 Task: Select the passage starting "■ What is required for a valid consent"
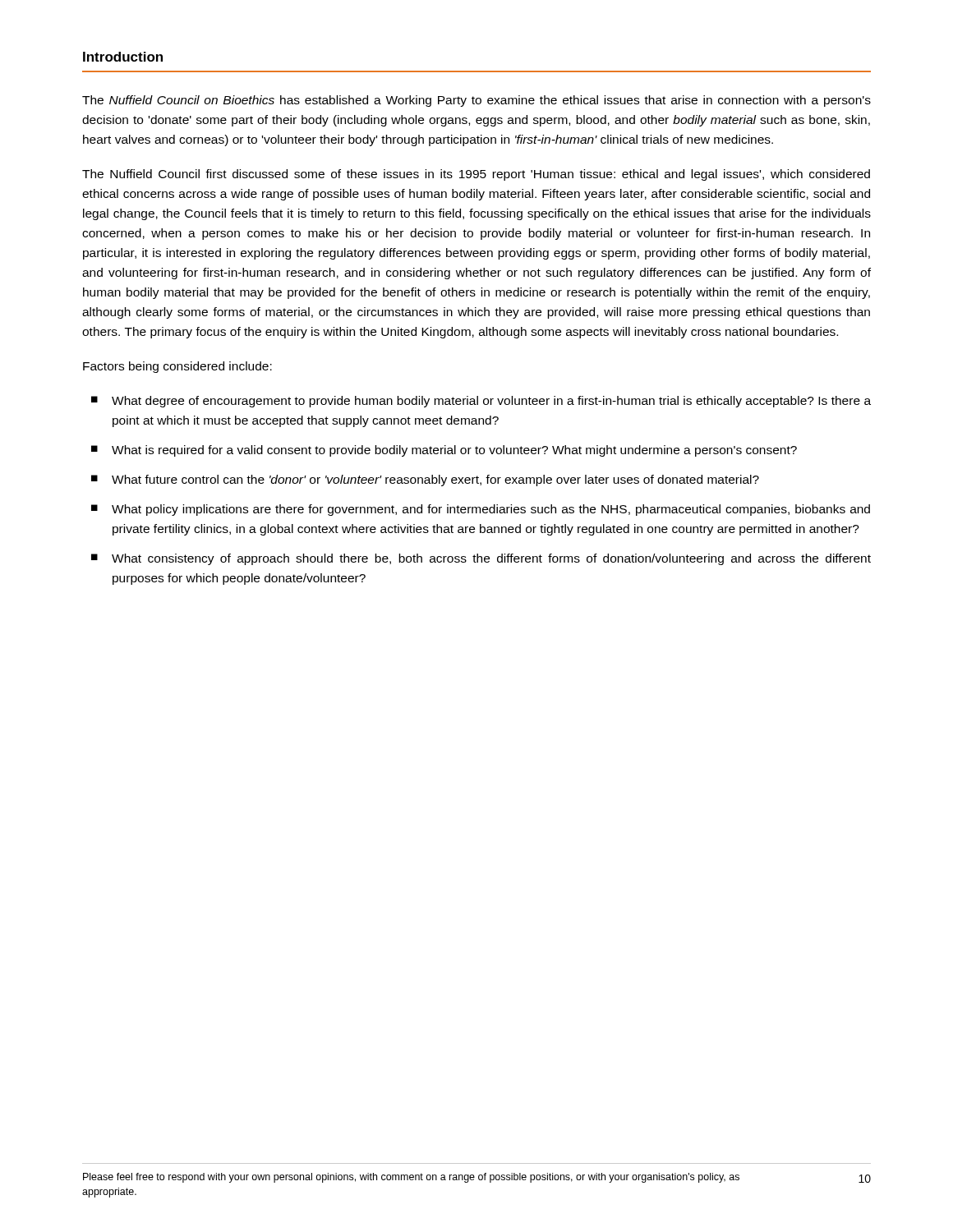(481, 450)
